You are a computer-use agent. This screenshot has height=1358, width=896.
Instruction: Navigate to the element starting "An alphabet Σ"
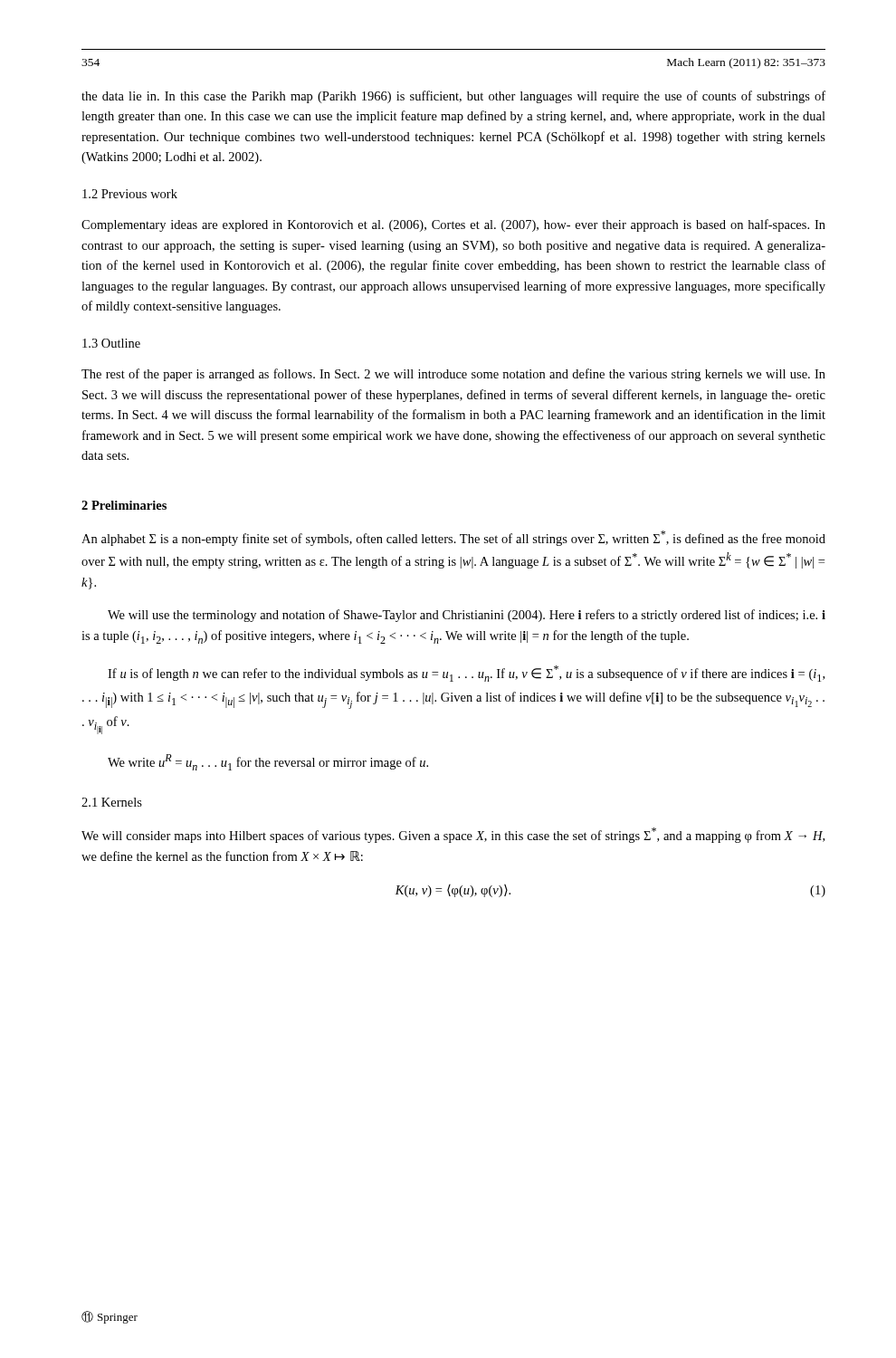tap(453, 559)
